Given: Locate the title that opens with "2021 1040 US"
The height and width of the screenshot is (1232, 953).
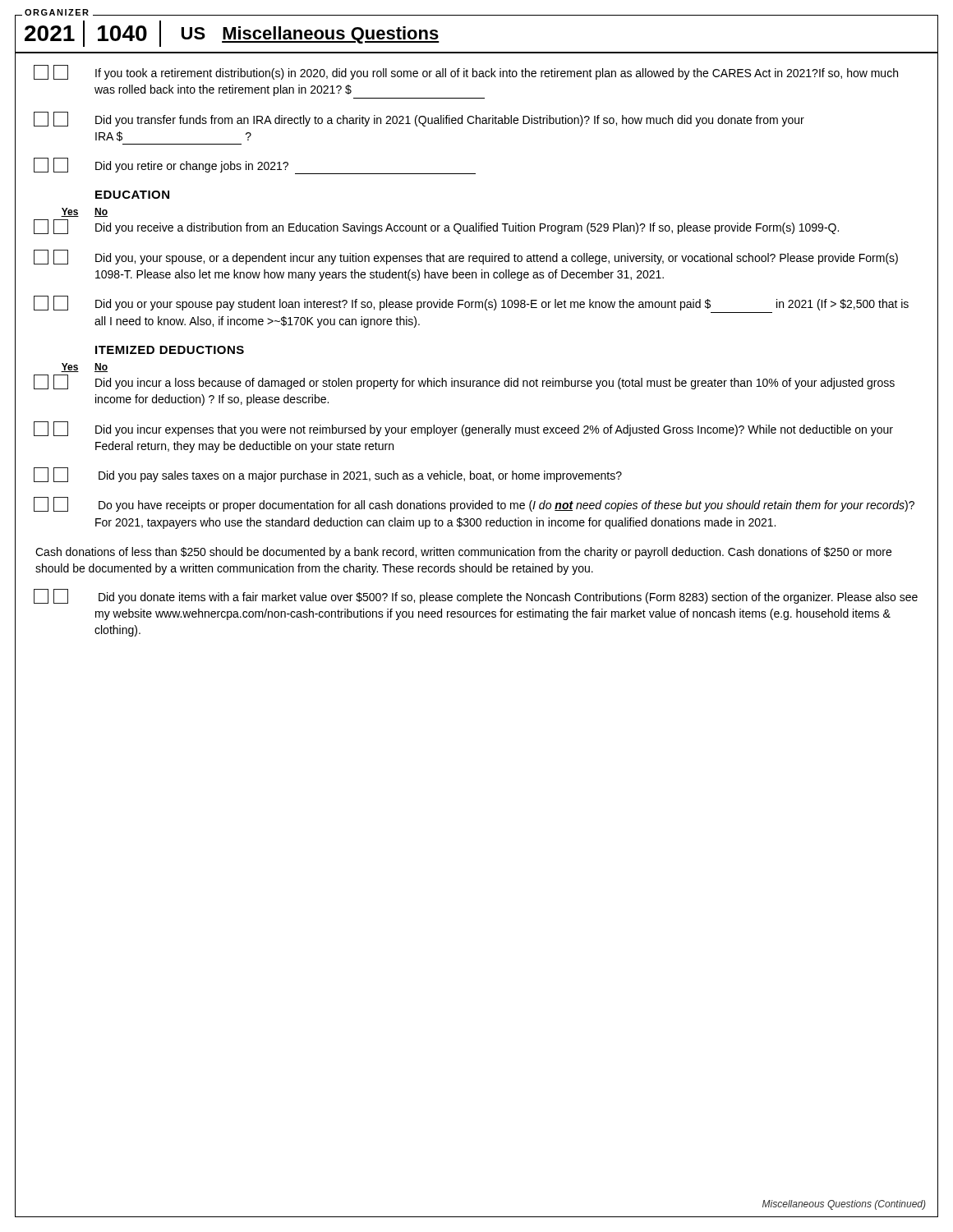Looking at the screenshot, I should tap(231, 34).
